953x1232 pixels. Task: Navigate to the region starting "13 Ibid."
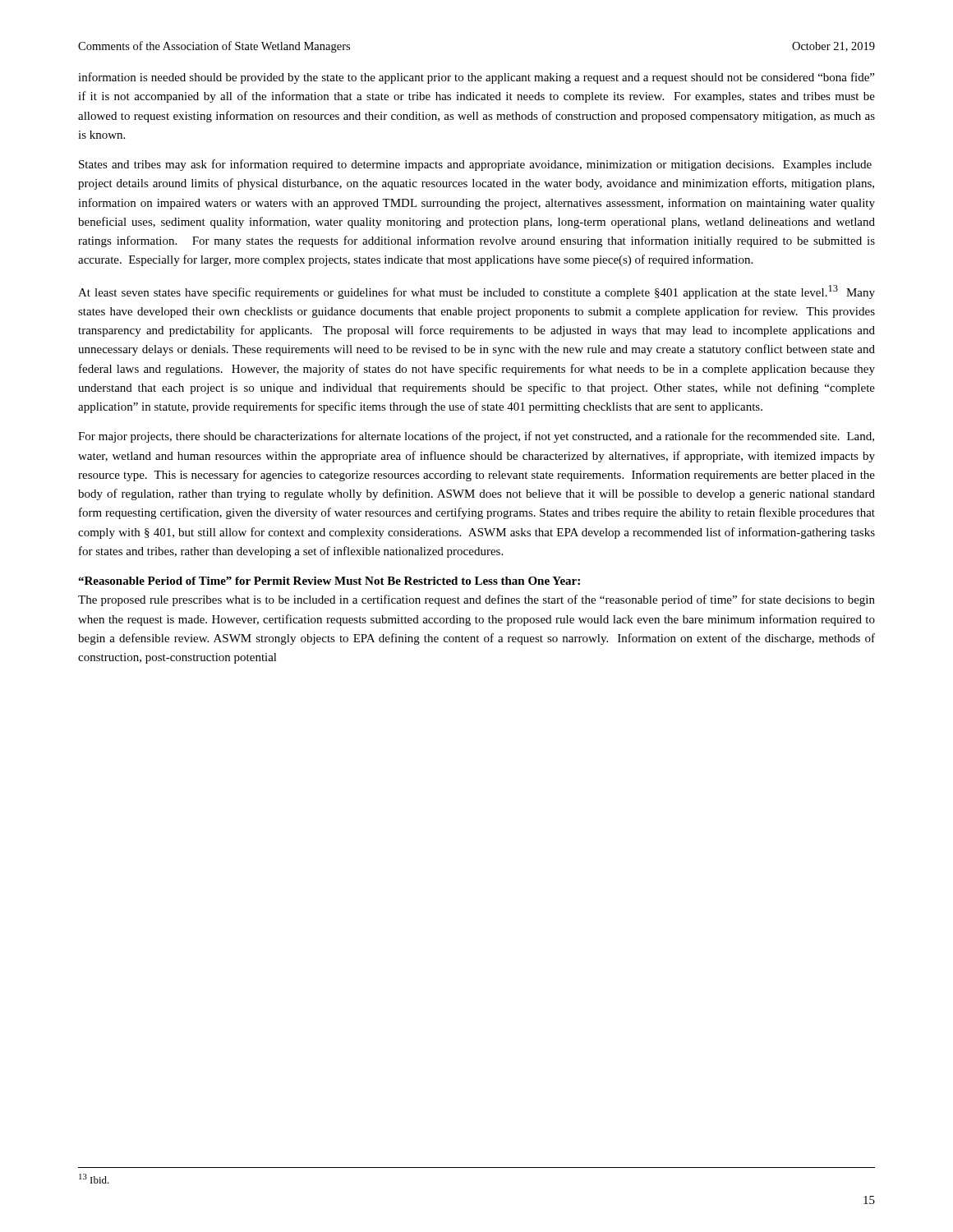pos(94,1178)
